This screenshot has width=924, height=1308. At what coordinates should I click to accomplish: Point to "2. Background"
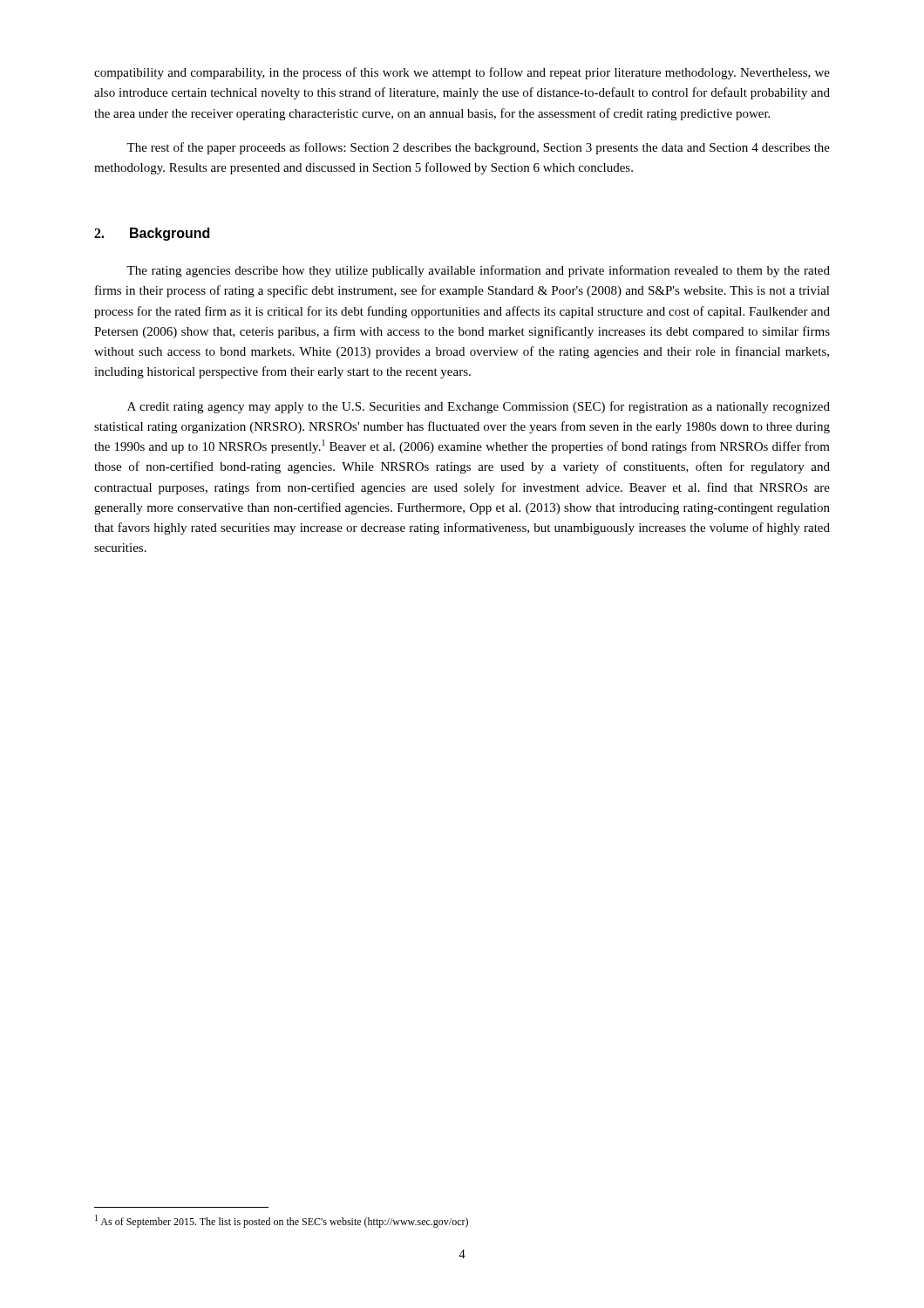click(x=152, y=234)
